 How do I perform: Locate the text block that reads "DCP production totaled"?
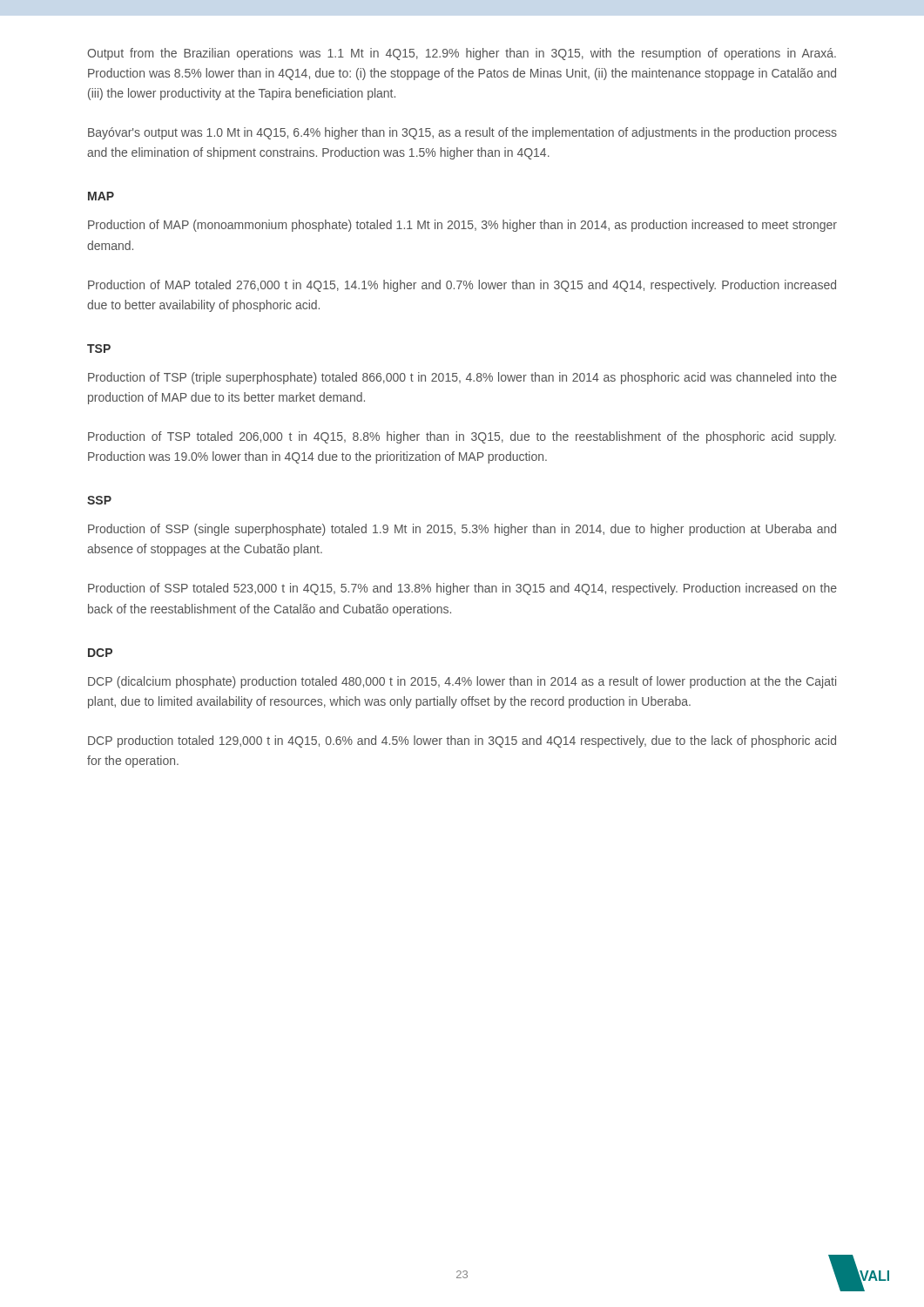(462, 750)
